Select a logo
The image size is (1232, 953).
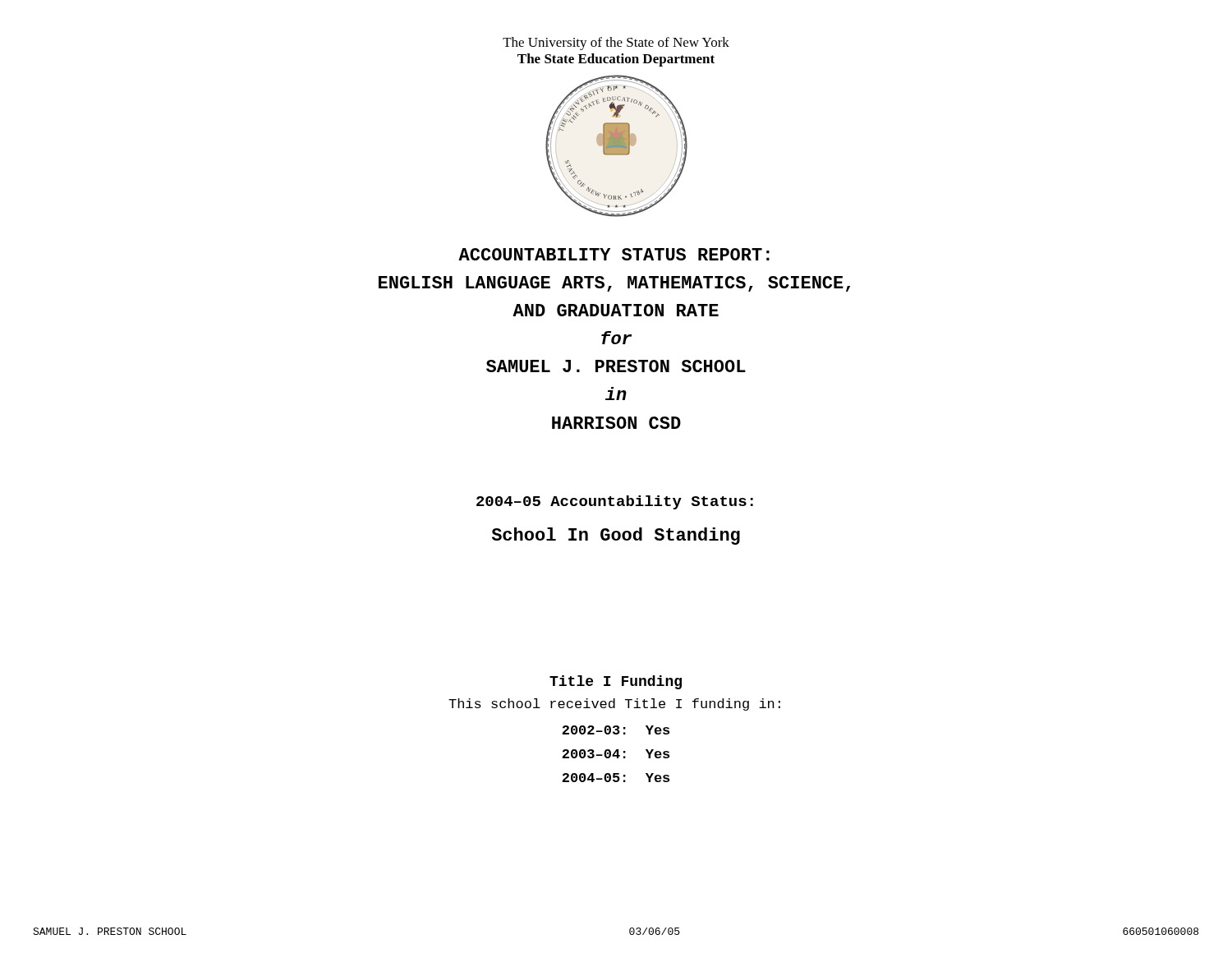[x=616, y=148]
